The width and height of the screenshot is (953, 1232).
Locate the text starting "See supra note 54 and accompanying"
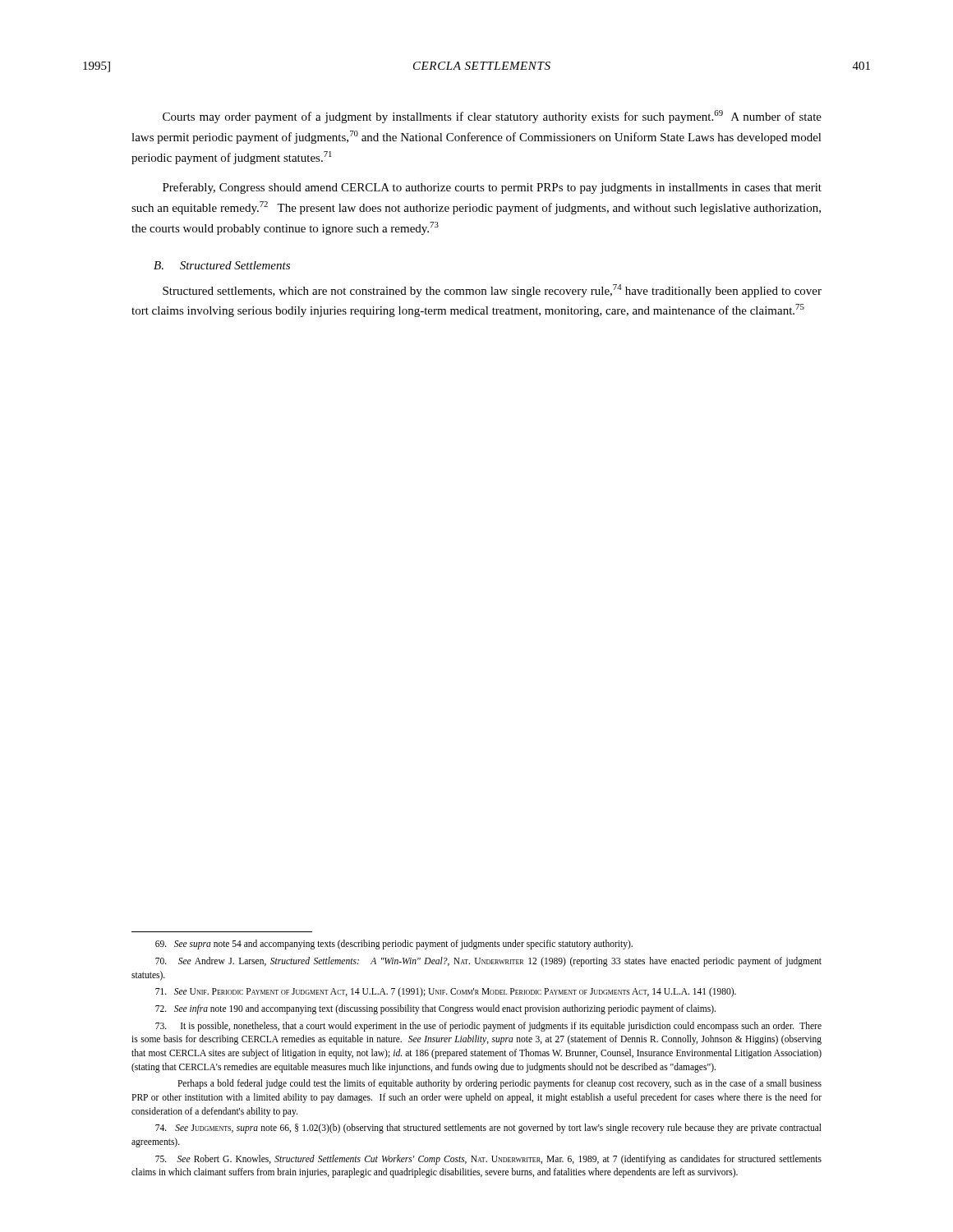click(394, 944)
